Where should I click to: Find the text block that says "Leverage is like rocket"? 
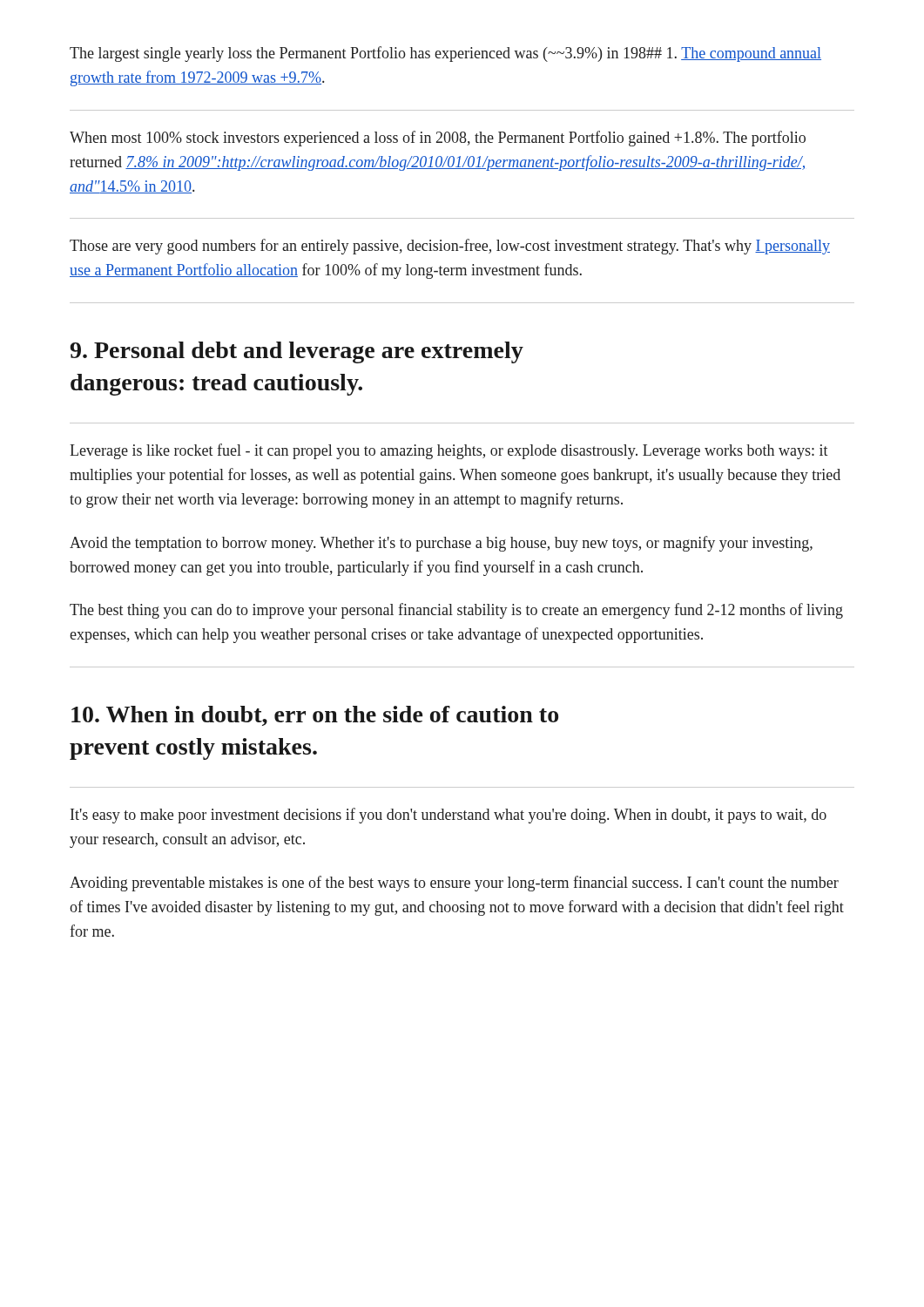coord(455,475)
